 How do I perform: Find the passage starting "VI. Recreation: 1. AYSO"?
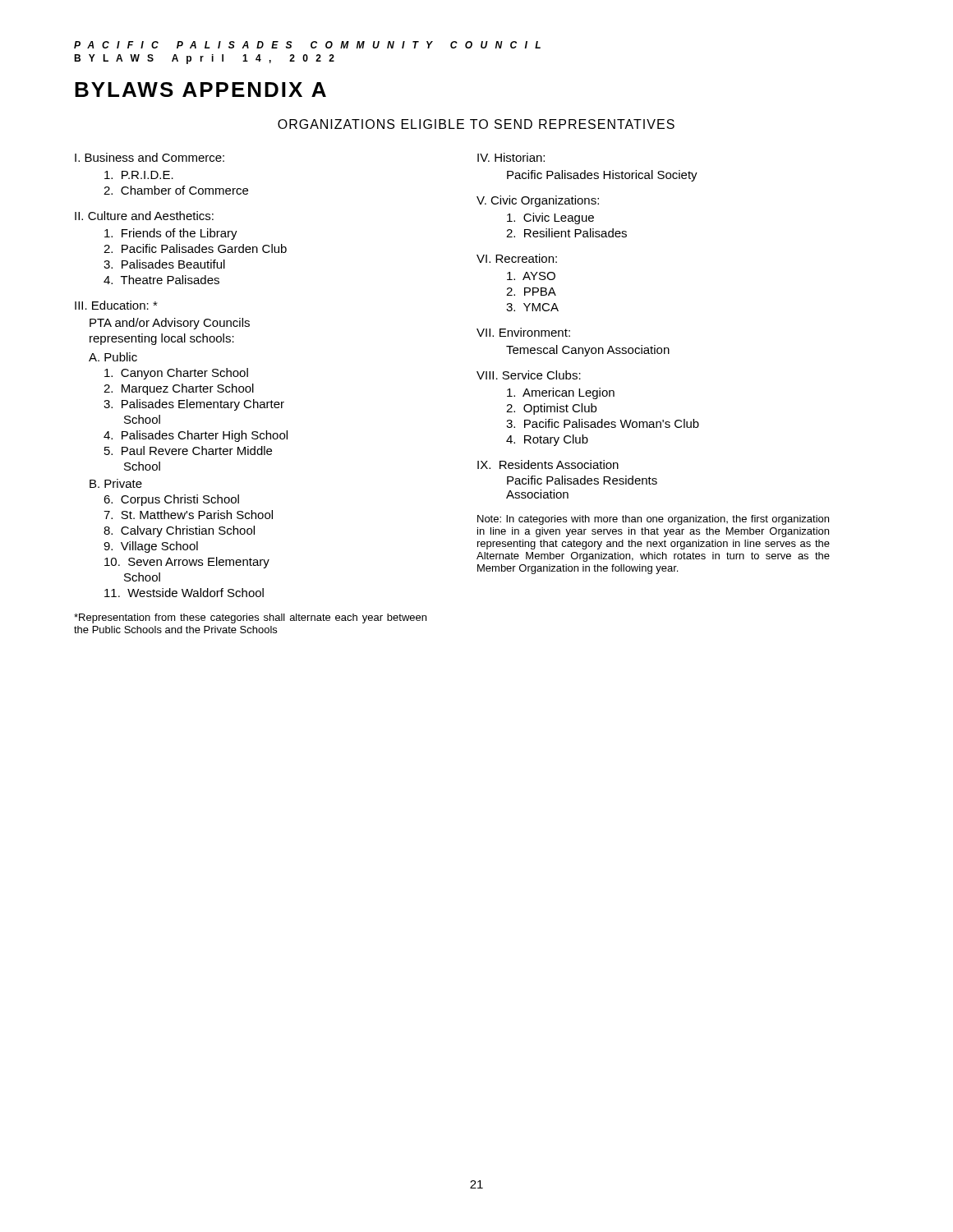(517, 258)
